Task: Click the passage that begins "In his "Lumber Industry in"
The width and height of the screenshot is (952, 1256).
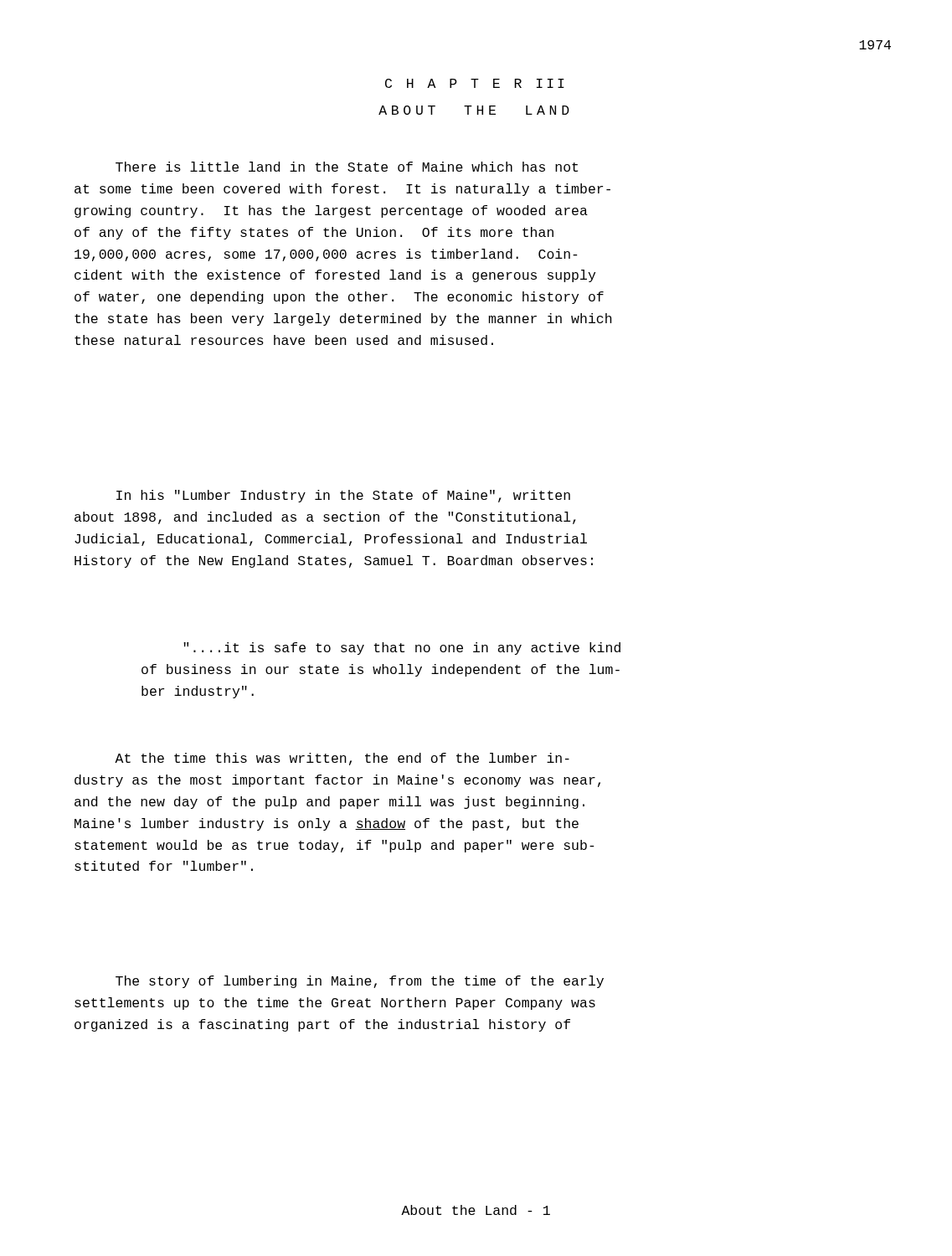Action: pos(335,529)
